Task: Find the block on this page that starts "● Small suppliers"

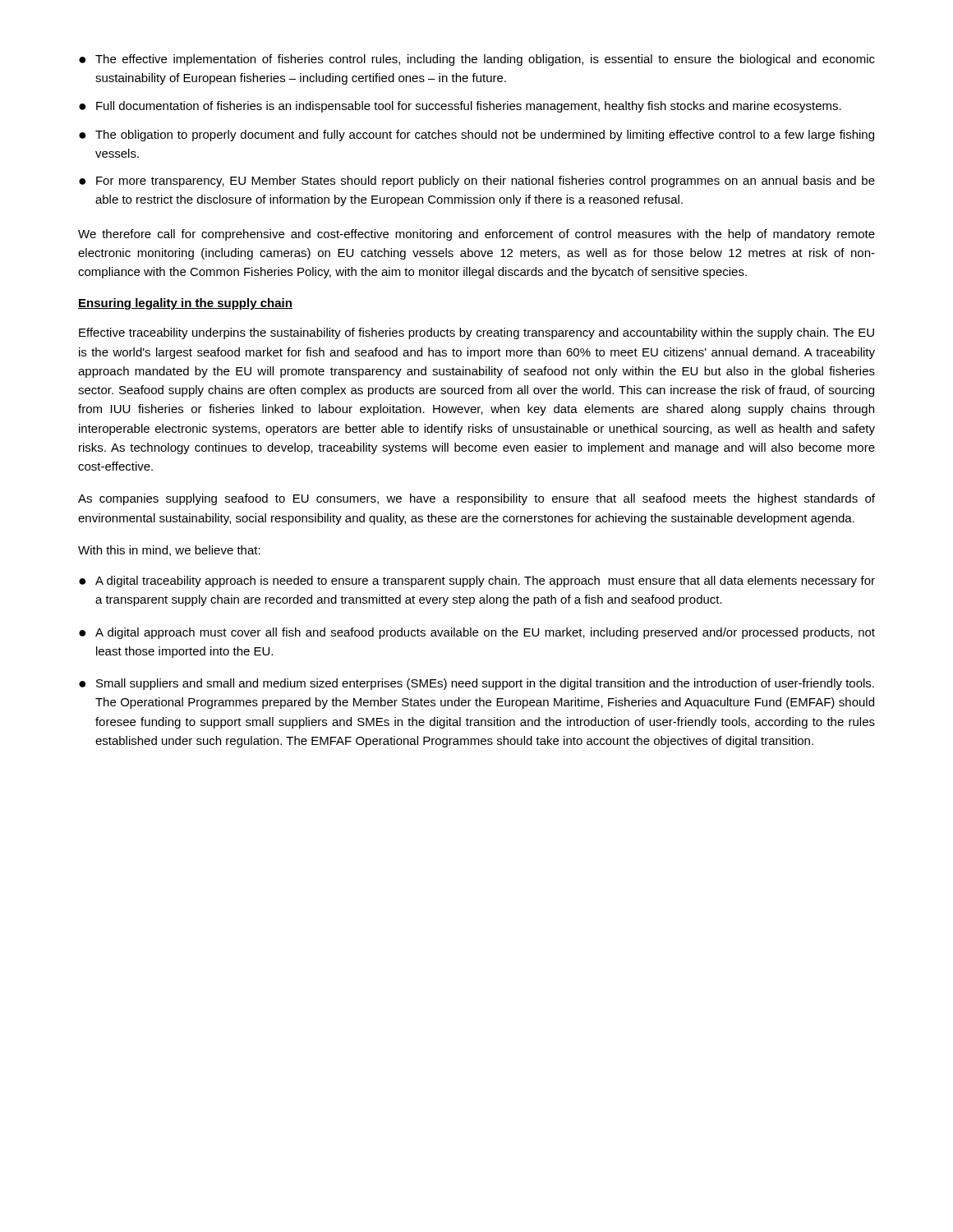Action: pos(476,712)
